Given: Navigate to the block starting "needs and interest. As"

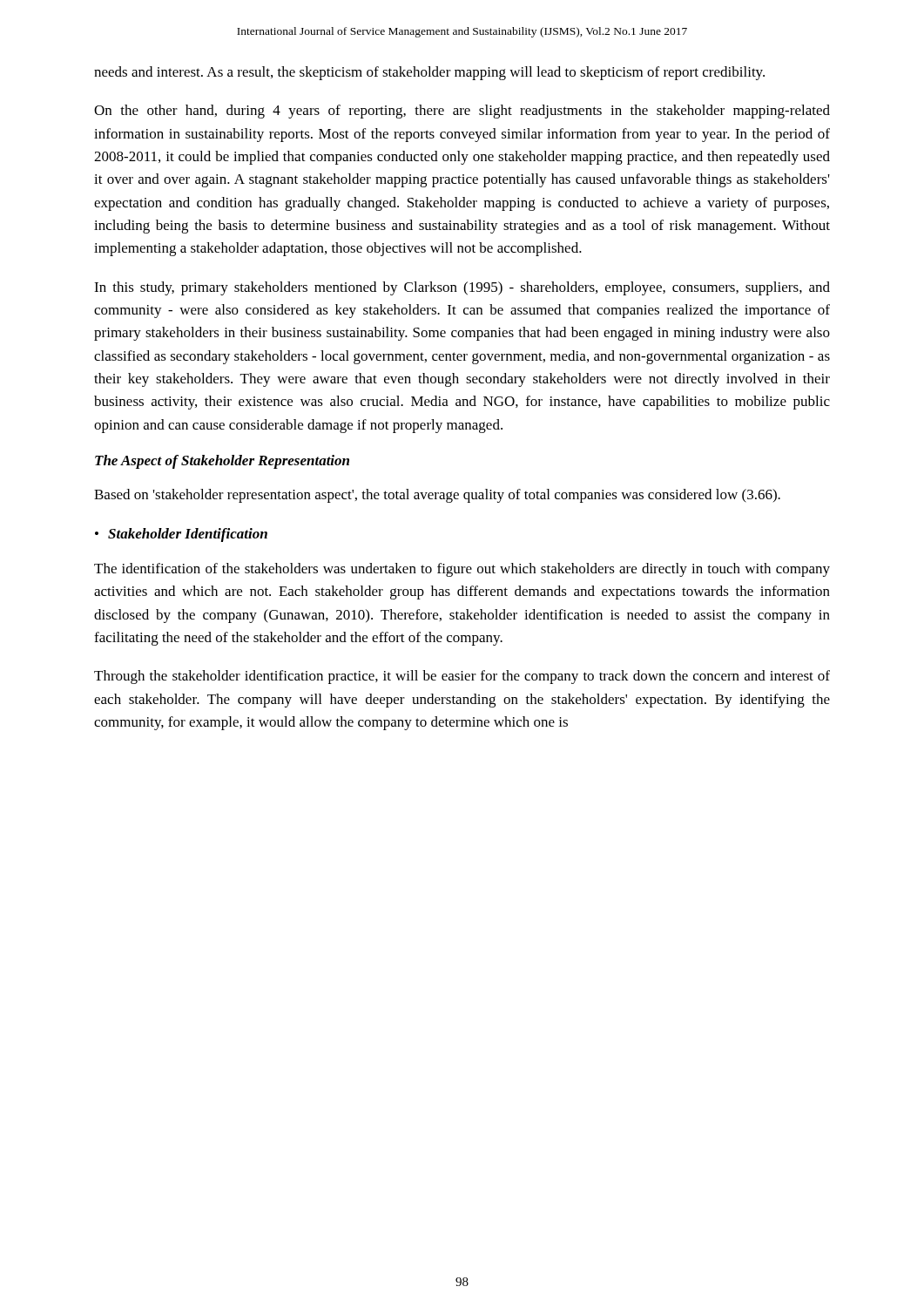Looking at the screenshot, I should pos(430,72).
